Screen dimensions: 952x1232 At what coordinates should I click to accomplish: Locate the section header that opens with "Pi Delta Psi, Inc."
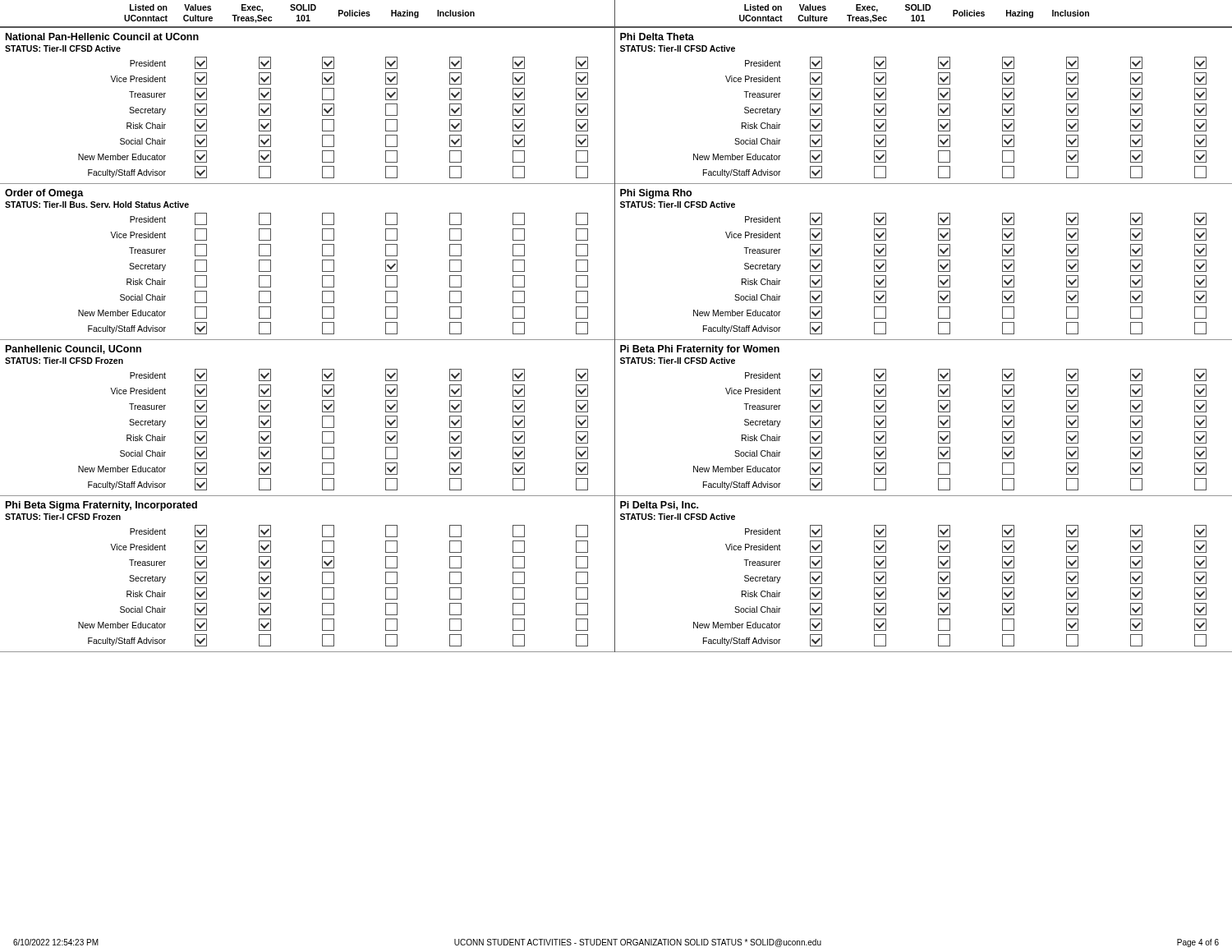pyautogui.click(x=923, y=574)
